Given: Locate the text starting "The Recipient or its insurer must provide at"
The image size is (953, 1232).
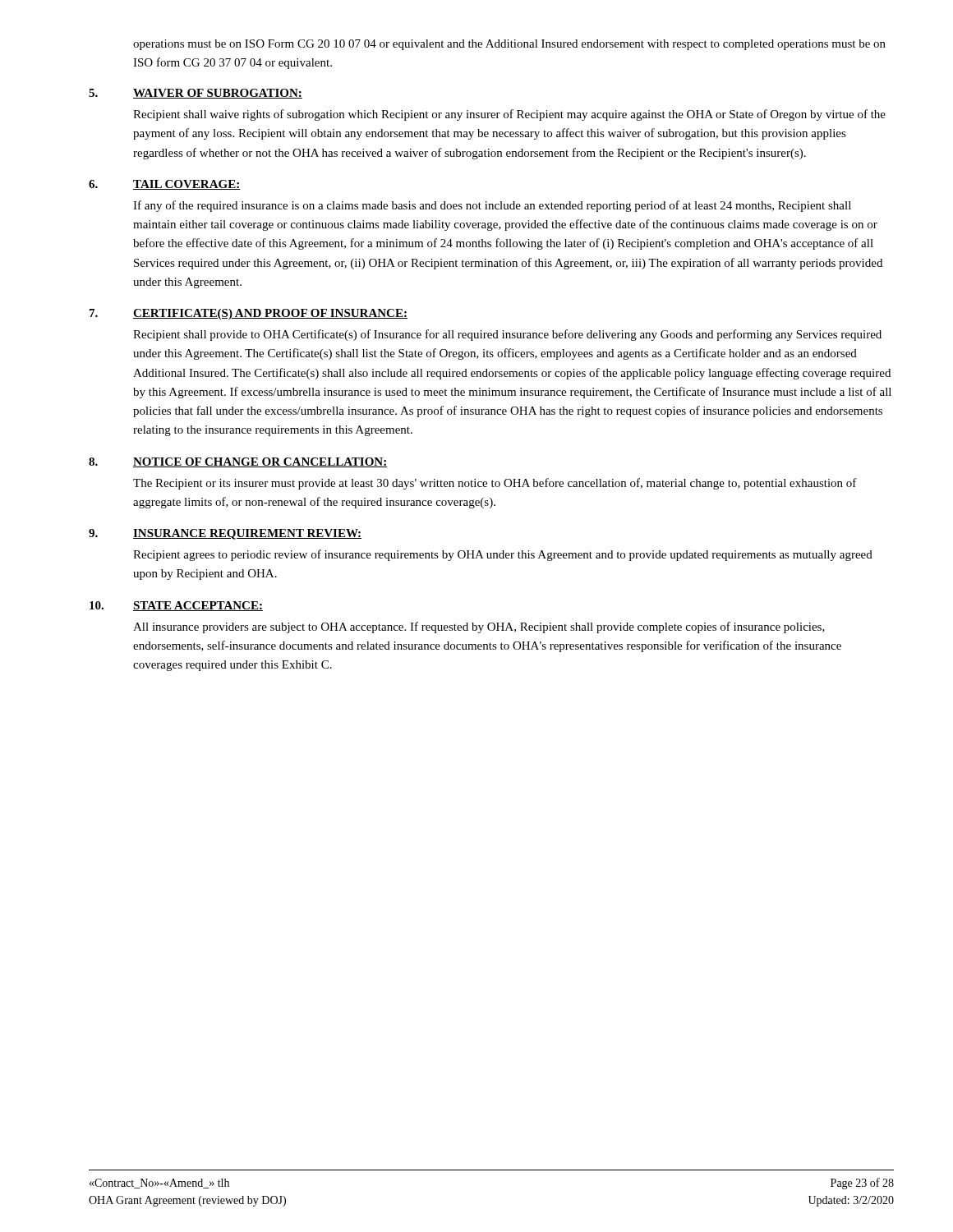Looking at the screenshot, I should tap(495, 492).
